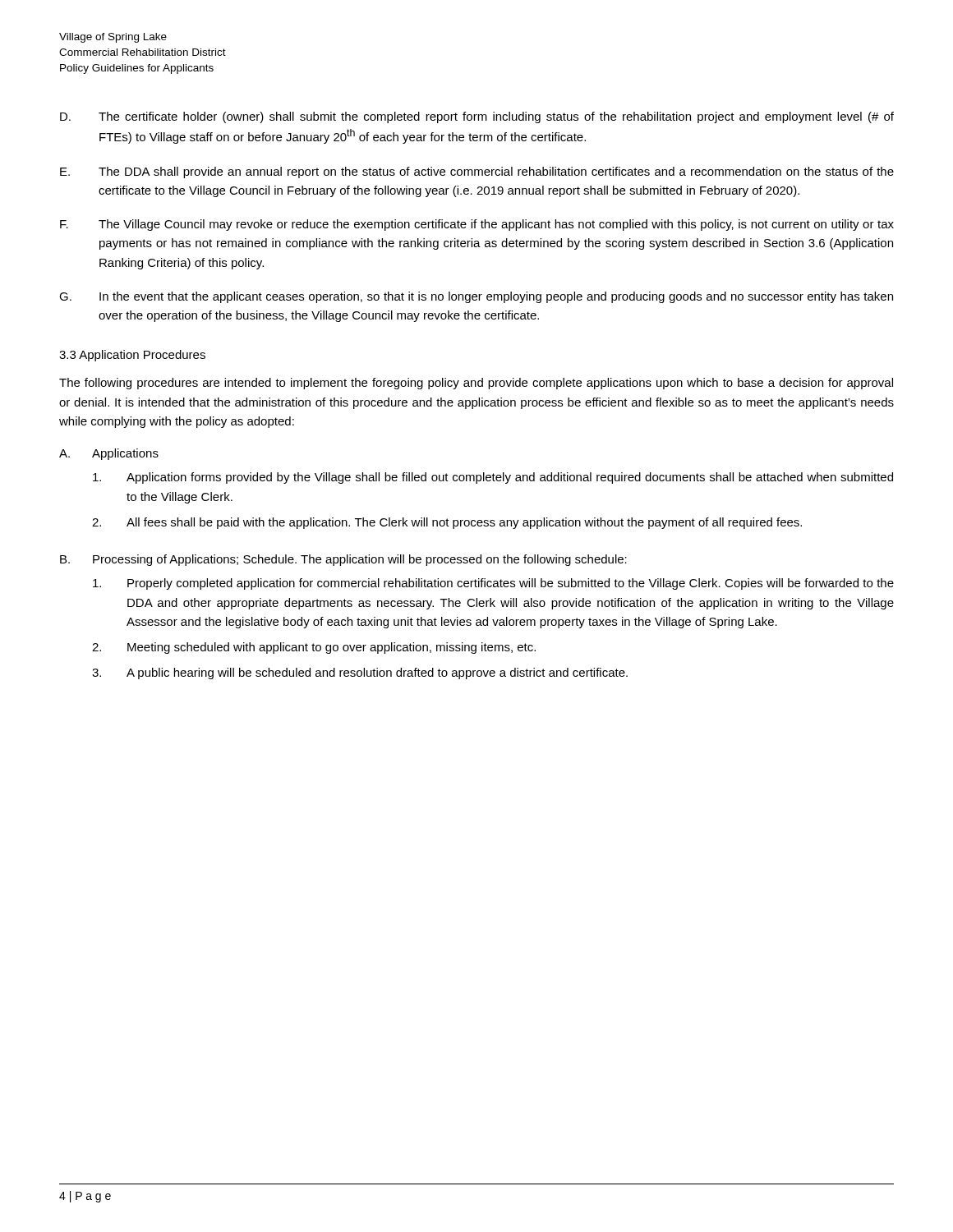Image resolution: width=953 pixels, height=1232 pixels.
Task: Navigate to the text starting "The following procedures are intended to"
Action: [476, 402]
